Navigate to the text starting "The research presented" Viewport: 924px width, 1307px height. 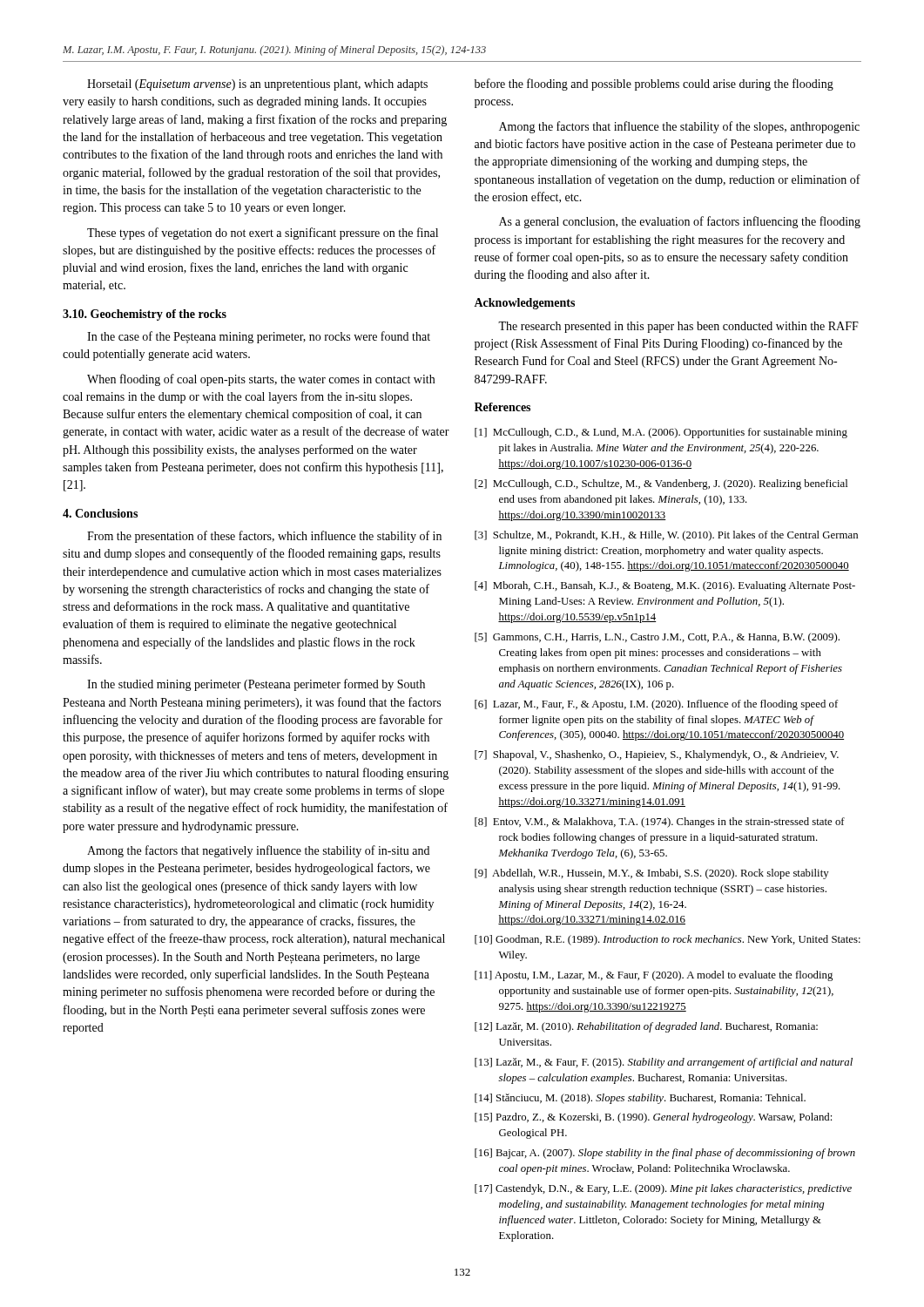(668, 353)
